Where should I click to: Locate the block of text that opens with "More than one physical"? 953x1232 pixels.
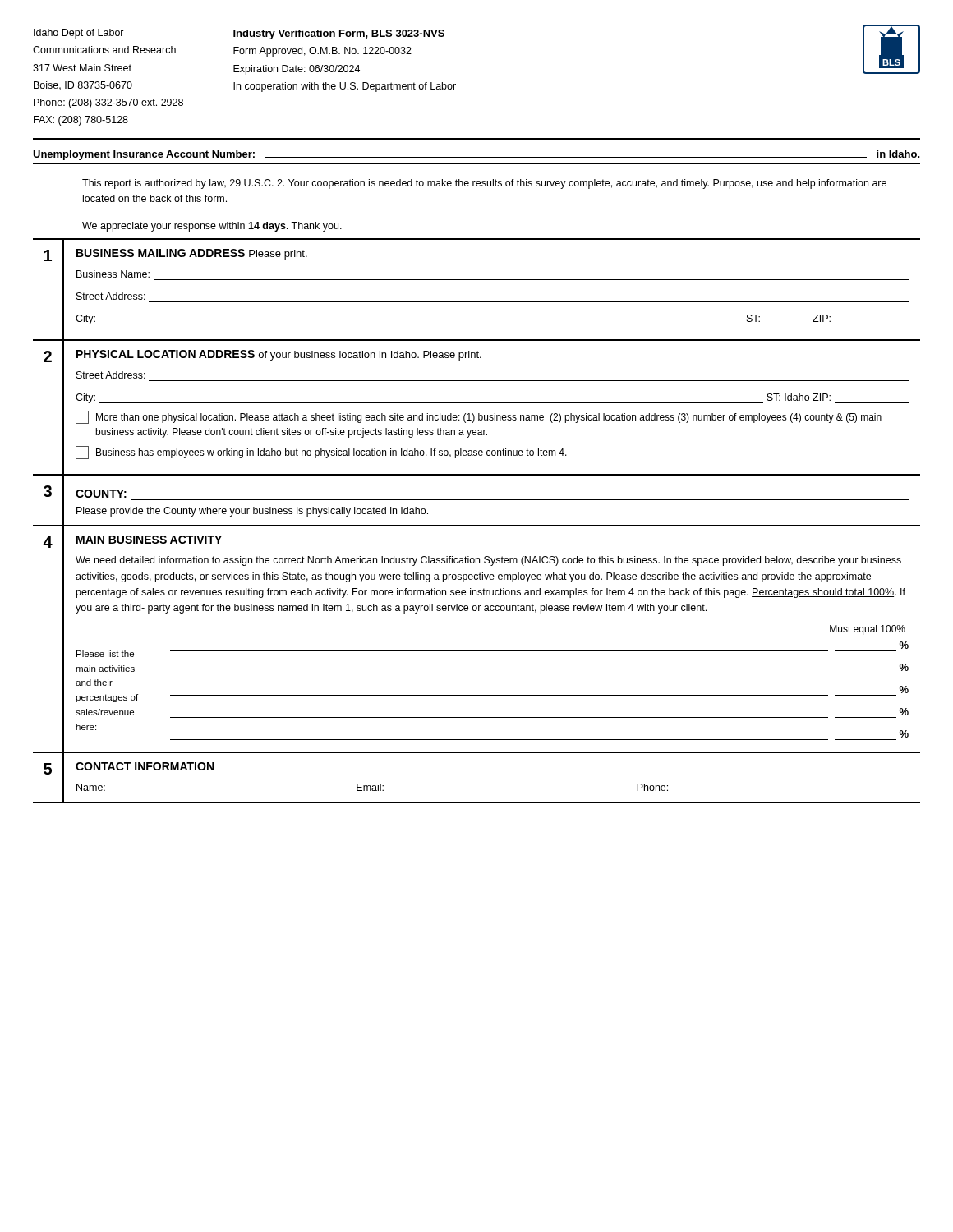tap(492, 425)
